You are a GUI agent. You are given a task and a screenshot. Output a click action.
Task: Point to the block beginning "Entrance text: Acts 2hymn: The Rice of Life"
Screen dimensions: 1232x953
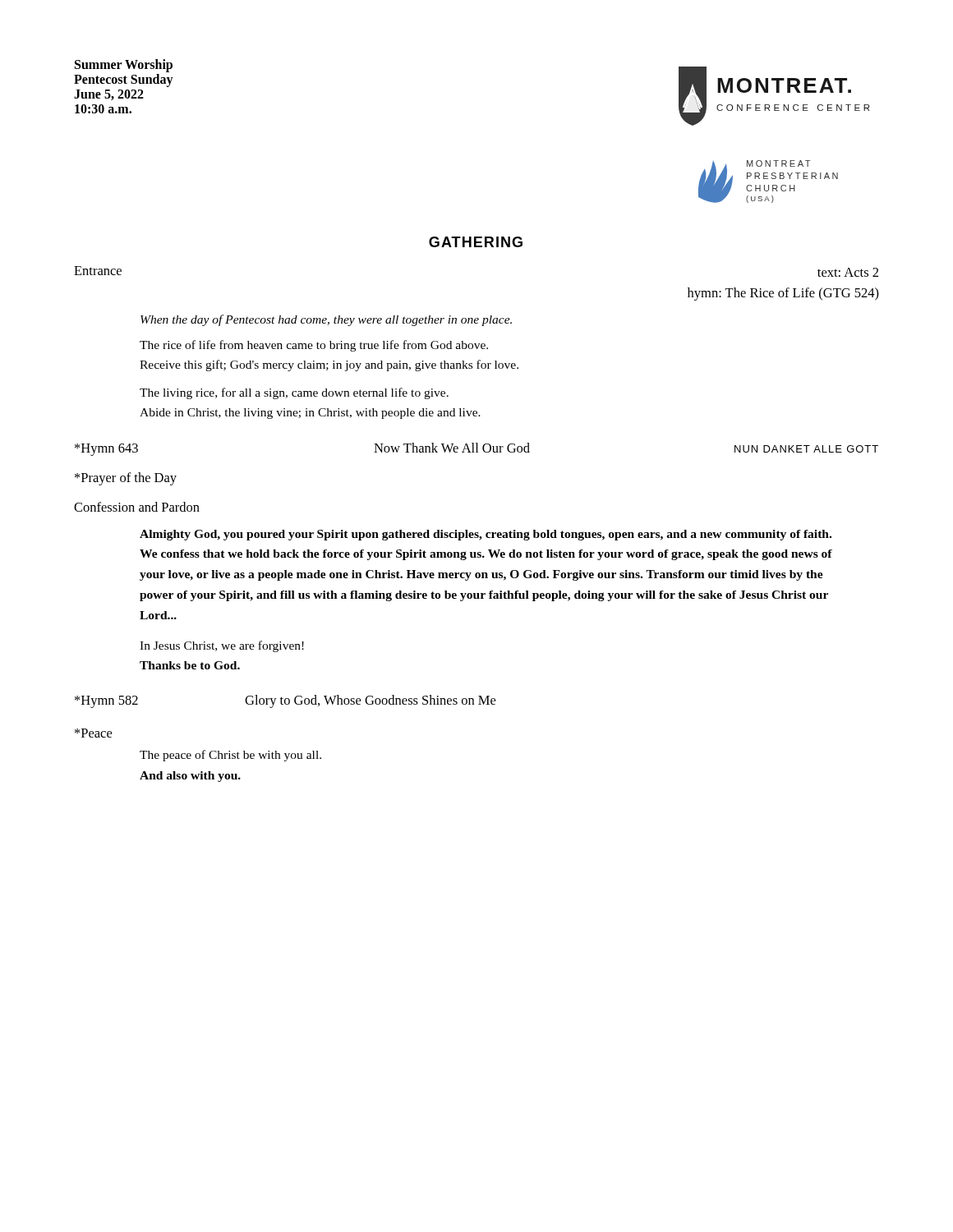95,271
